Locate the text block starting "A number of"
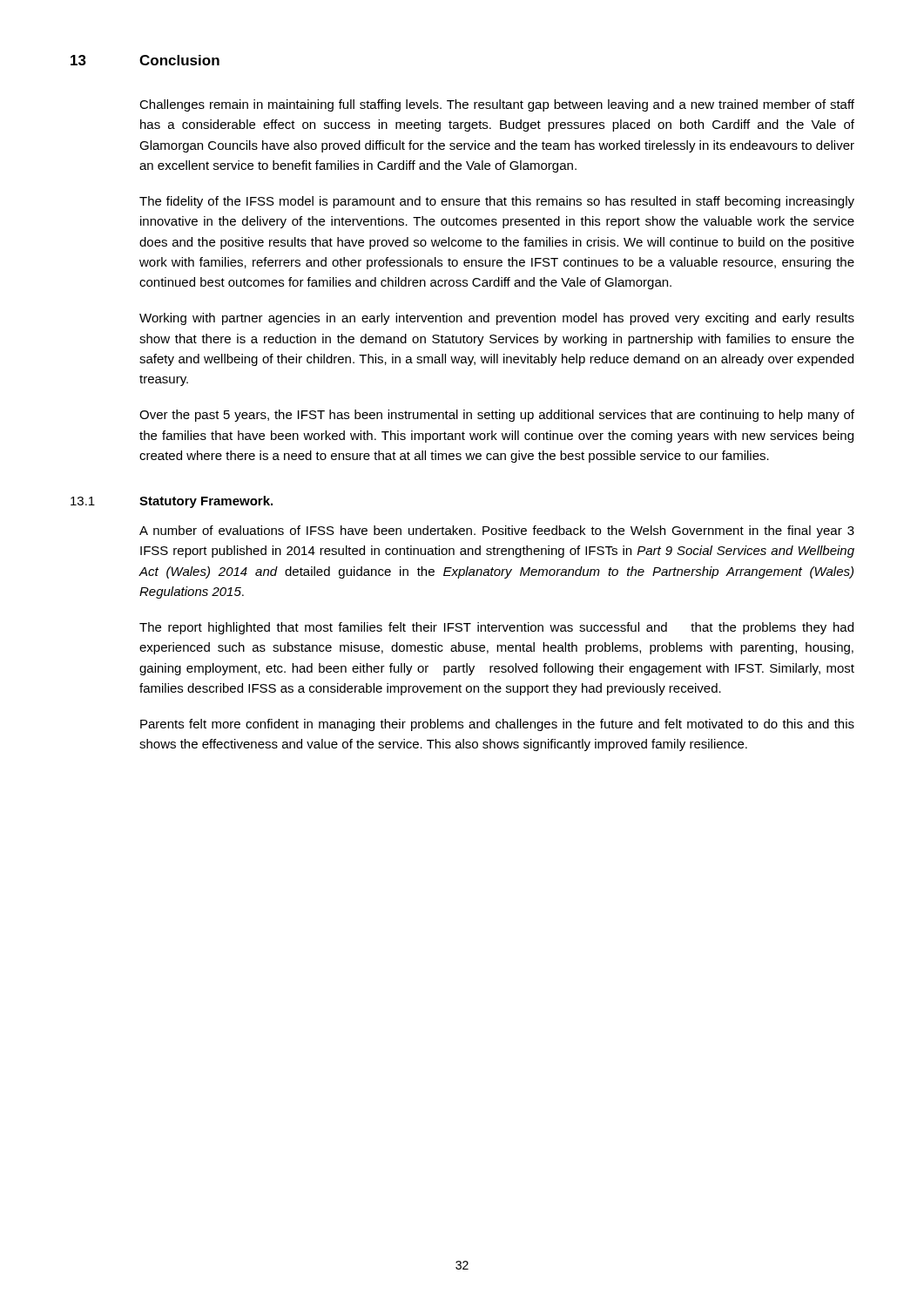This screenshot has width=924, height=1307. [x=497, y=561]
